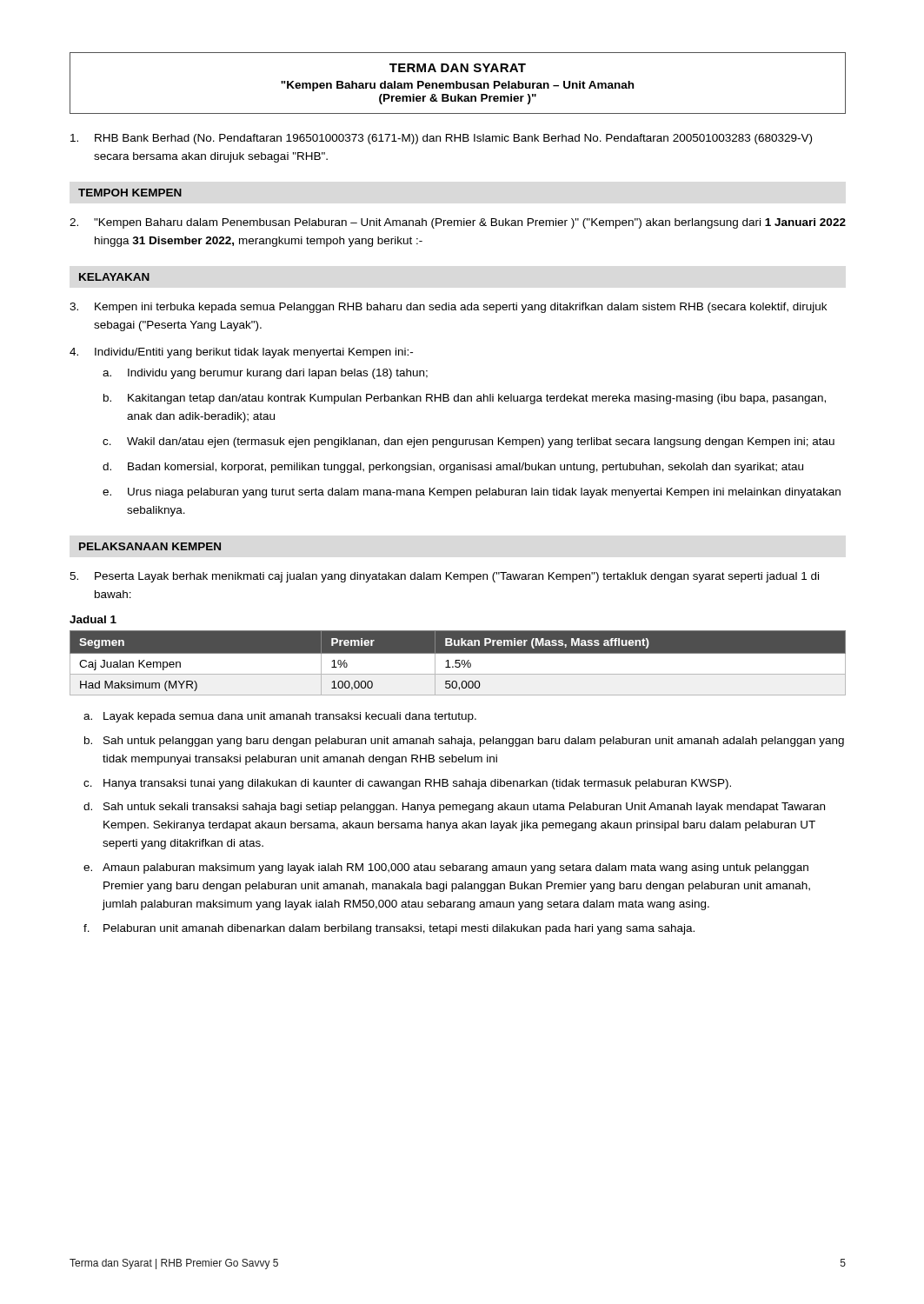
Task: Locate the list item that reads "b. Kakitangan tetap dan/atau kontrak Kumpulan Perbankan RHB"
Action: pos(474,408)
